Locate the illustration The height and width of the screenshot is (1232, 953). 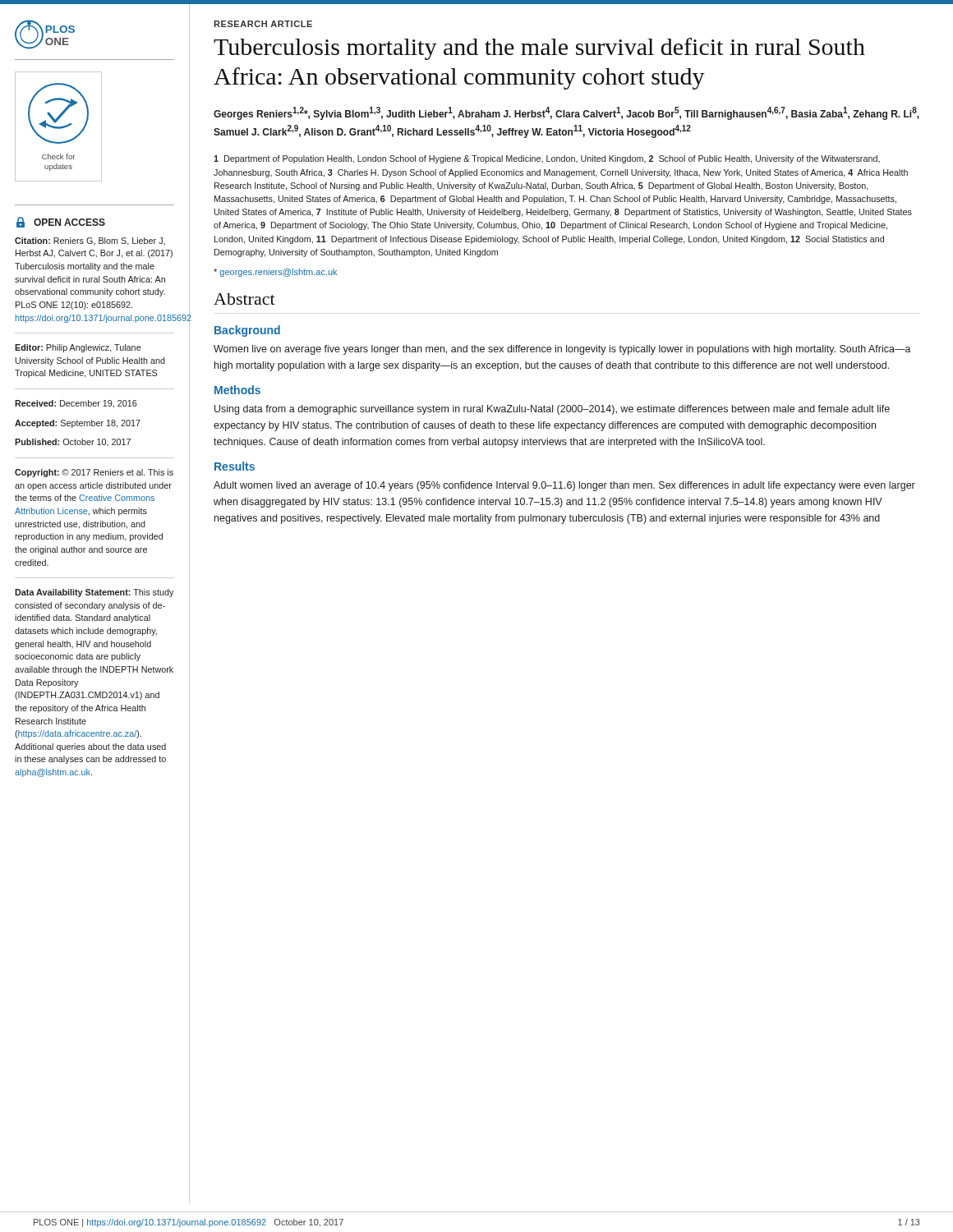(x=94, y=132)
